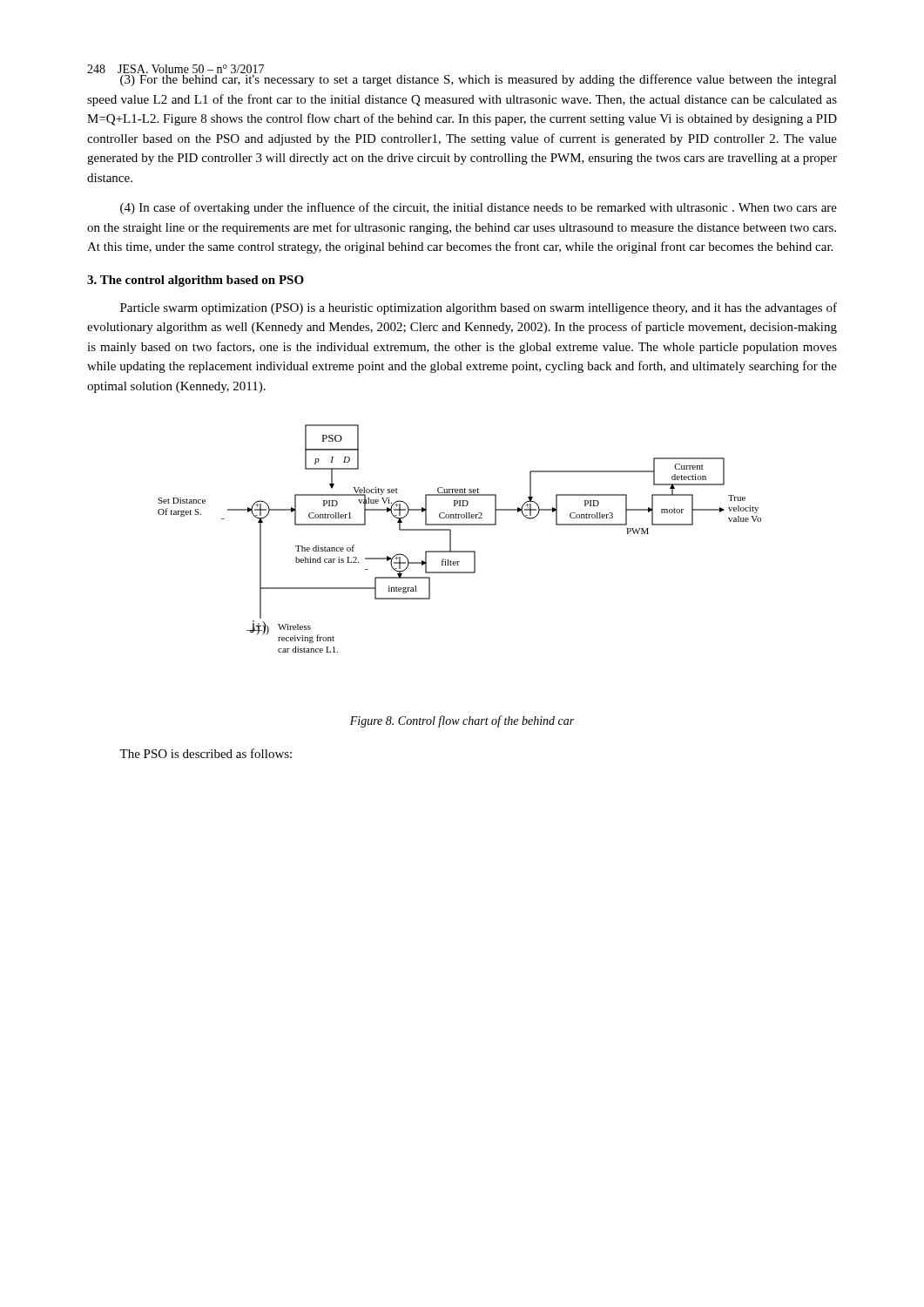Where is the section header that starts "3. The control algorithm based"?
Image resolution: width=924 pixels, height=1307 pixels.
tap(196, 279)
